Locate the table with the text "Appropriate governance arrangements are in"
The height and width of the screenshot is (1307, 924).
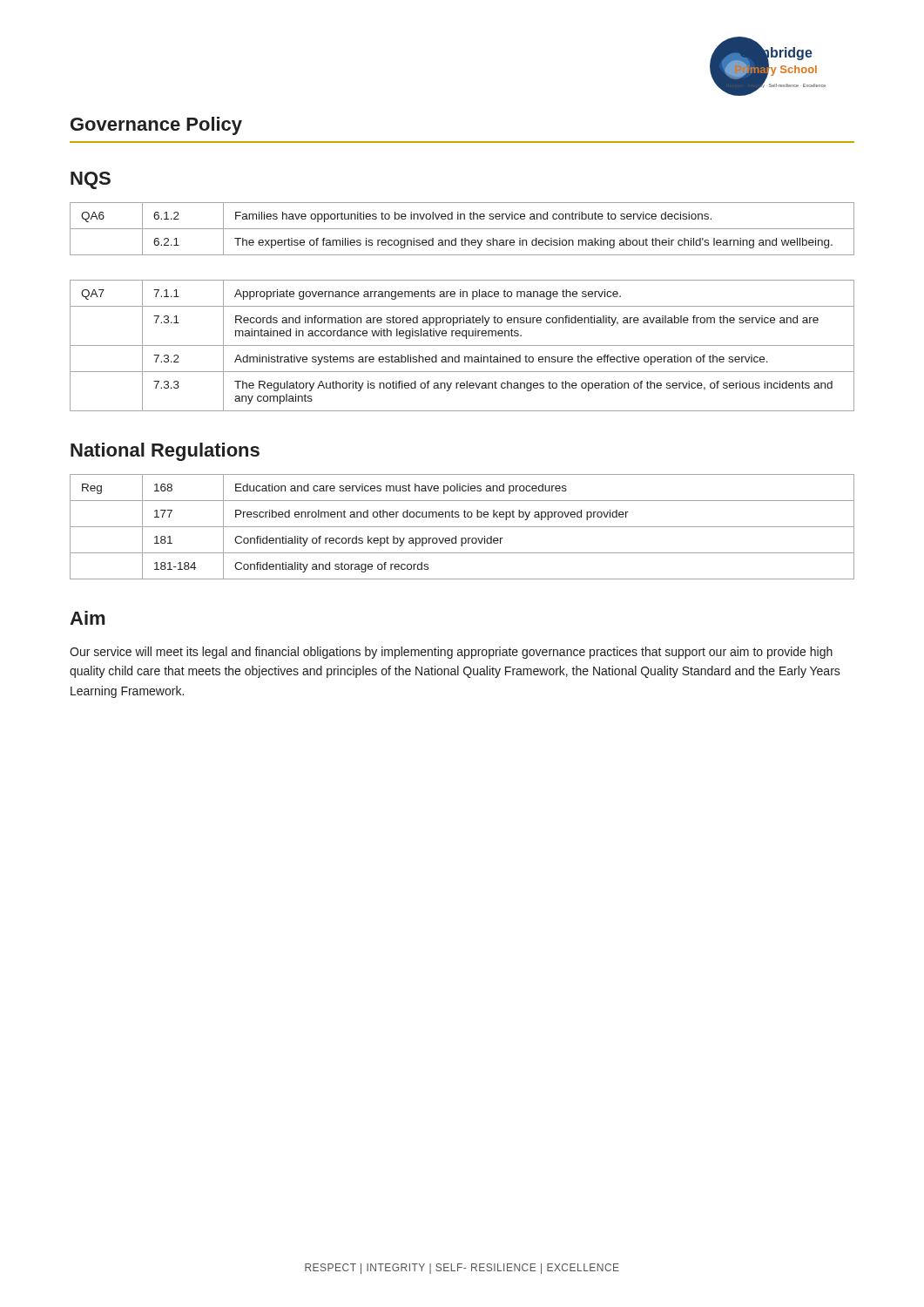click(462, 346)
